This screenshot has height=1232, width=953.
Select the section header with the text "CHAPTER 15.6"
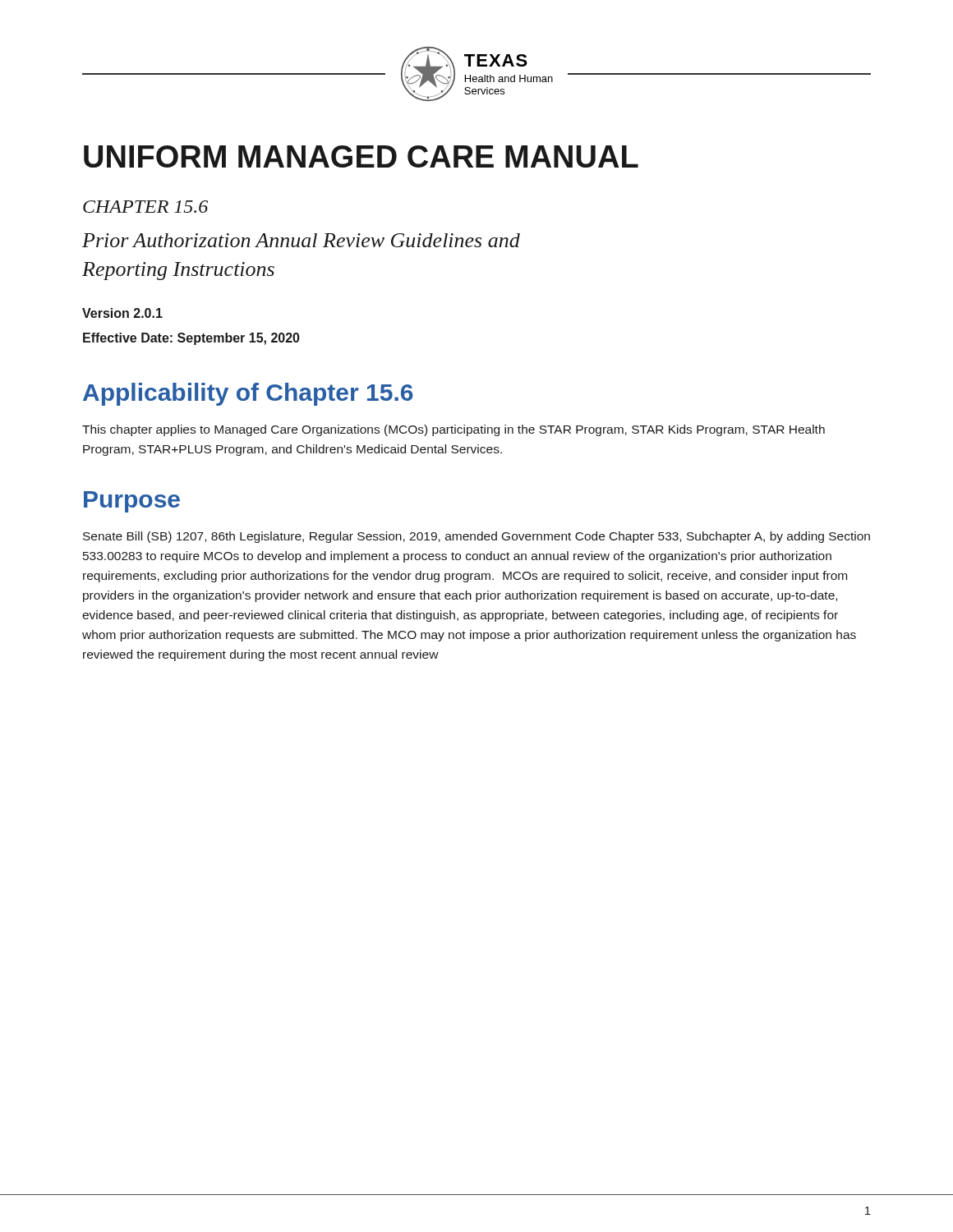(145, 206)
